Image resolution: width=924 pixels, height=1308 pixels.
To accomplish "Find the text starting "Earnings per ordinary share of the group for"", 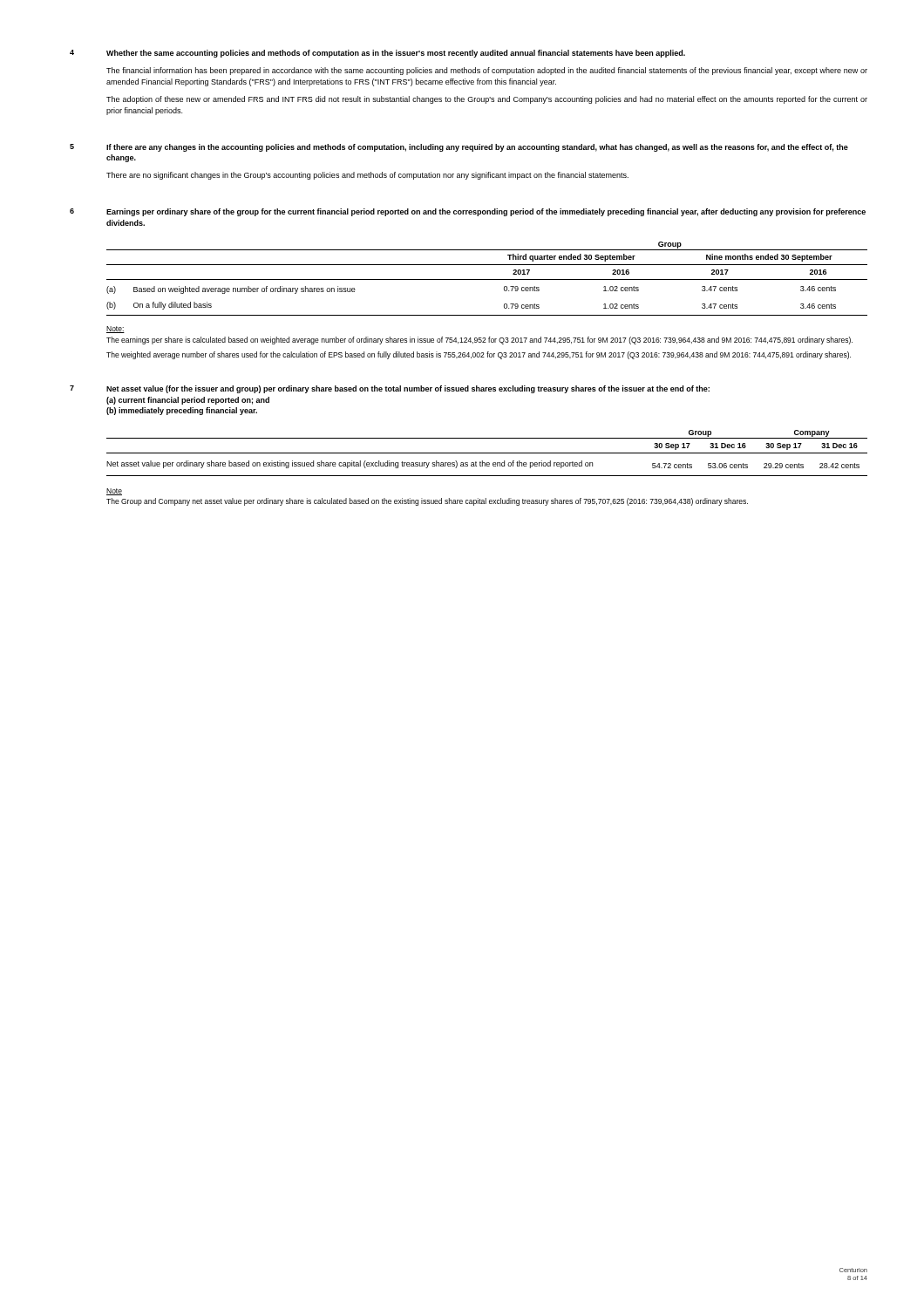I will (486, 217).
